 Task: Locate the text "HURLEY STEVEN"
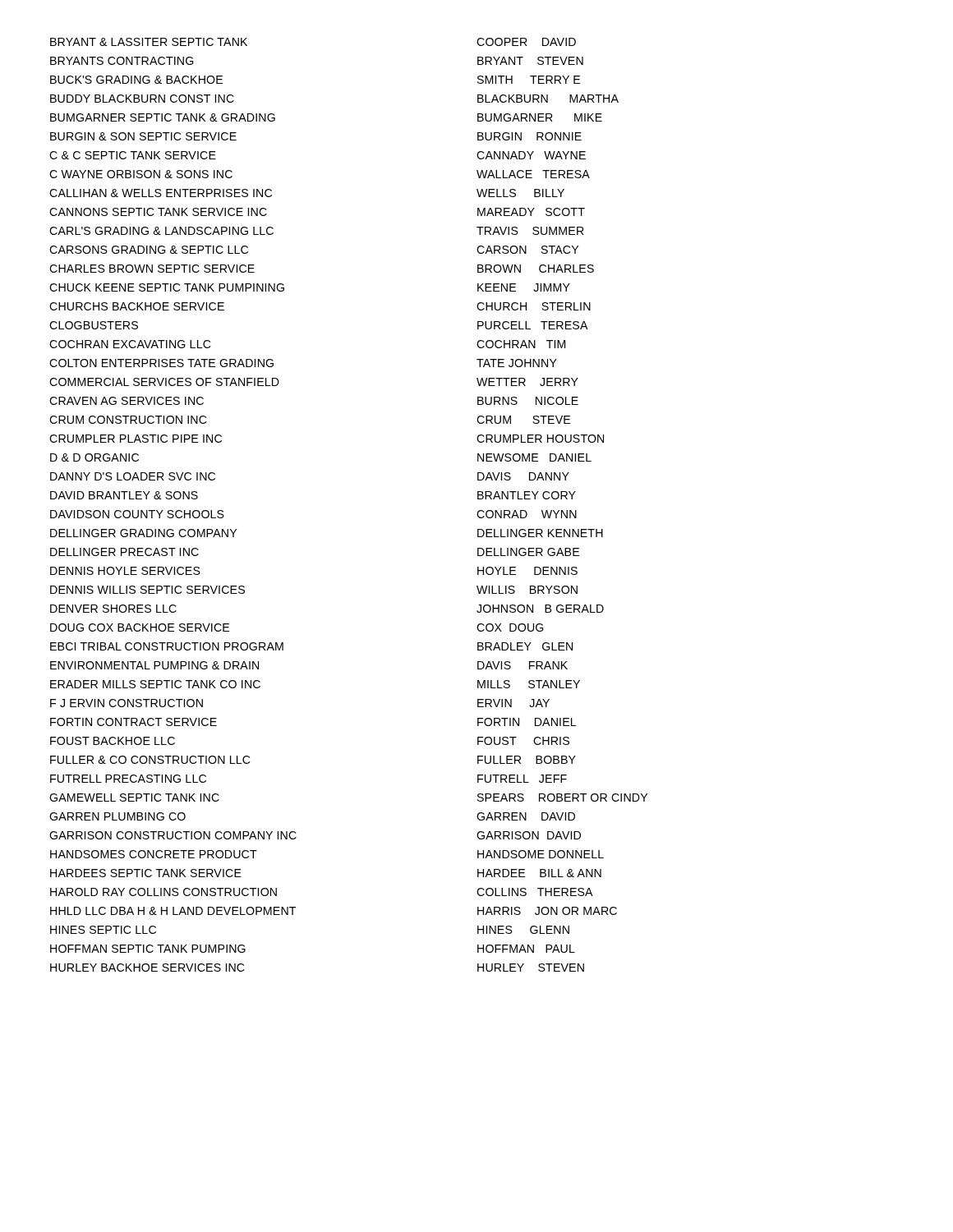[531, 968]
